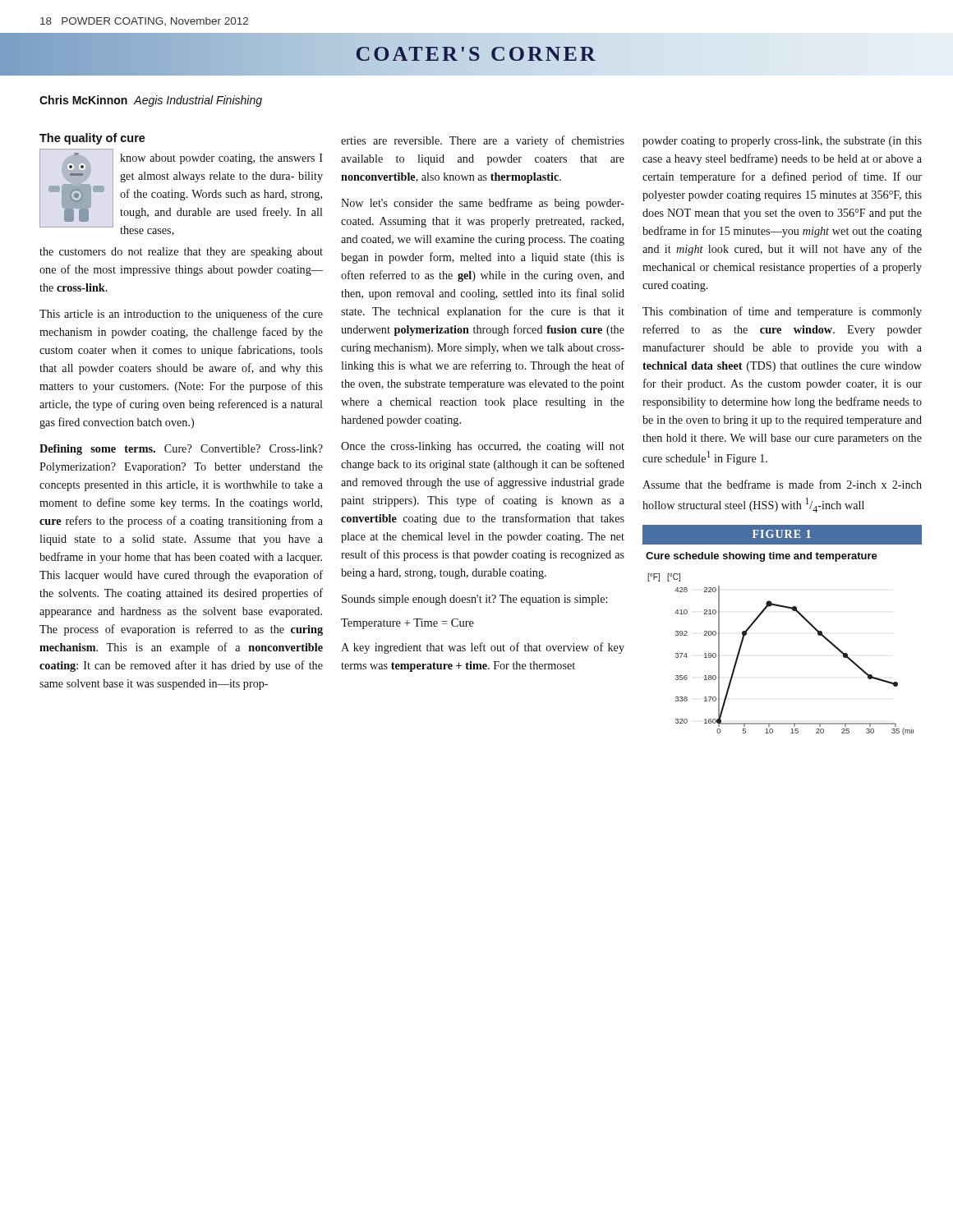
Task: Navigate to the text starting "Now let's consider the same bedframe as being"
Action: [x=483, y=311]
